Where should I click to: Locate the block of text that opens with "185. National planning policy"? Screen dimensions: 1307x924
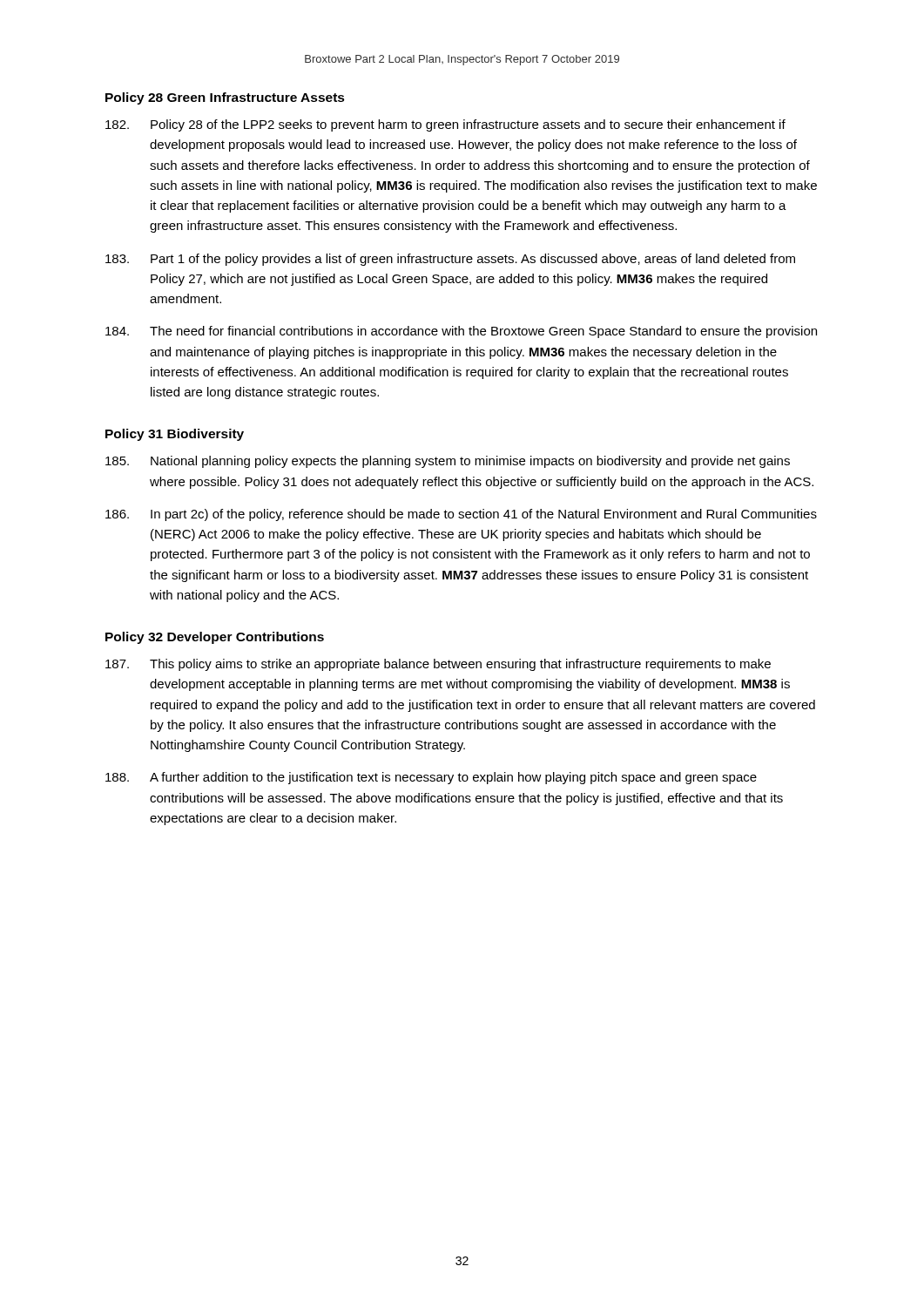coord(462,471)
